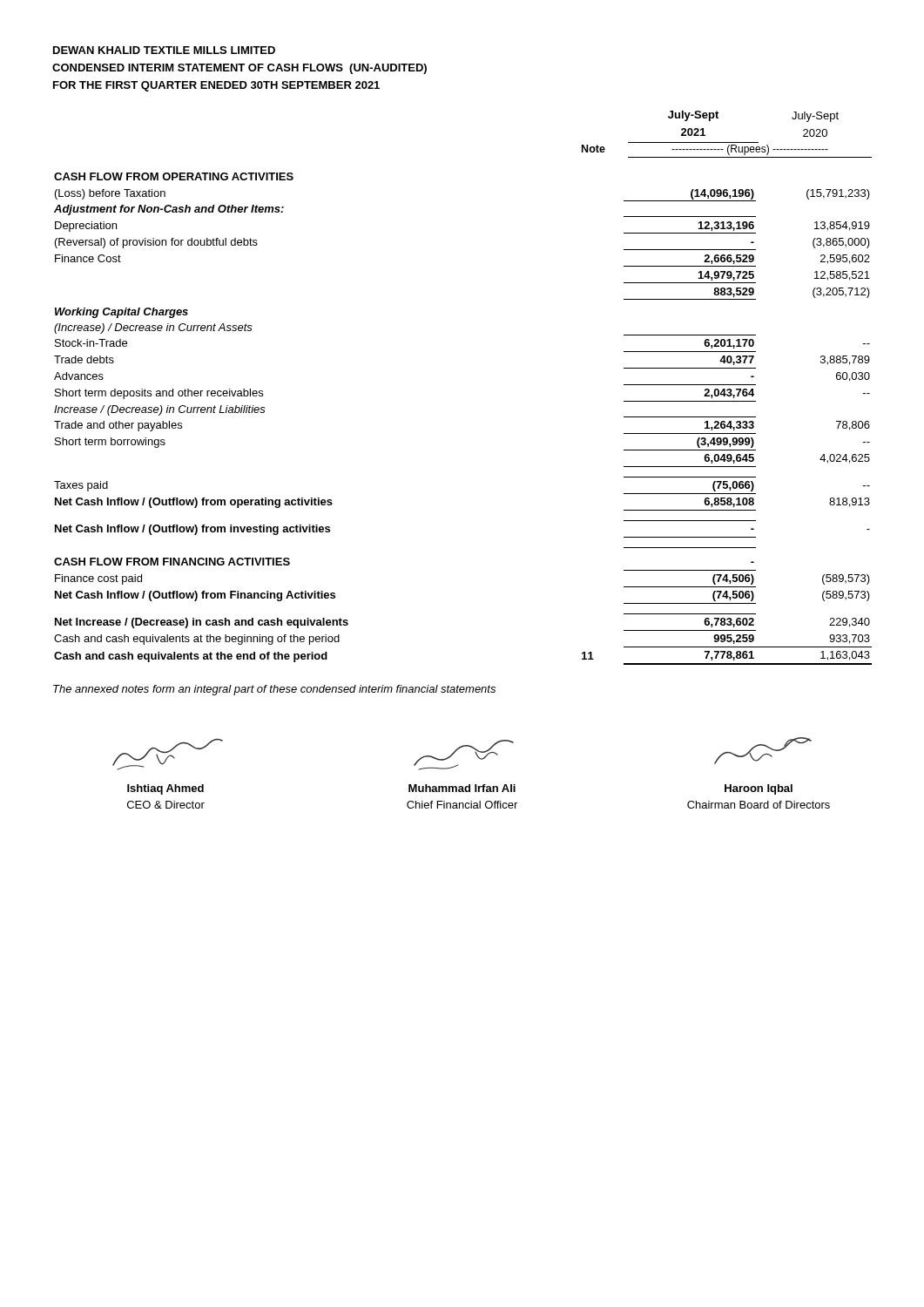Select the element starting "The annexed notes form an integral part of"
This screenshot has width=924, height=1307.
274,689
